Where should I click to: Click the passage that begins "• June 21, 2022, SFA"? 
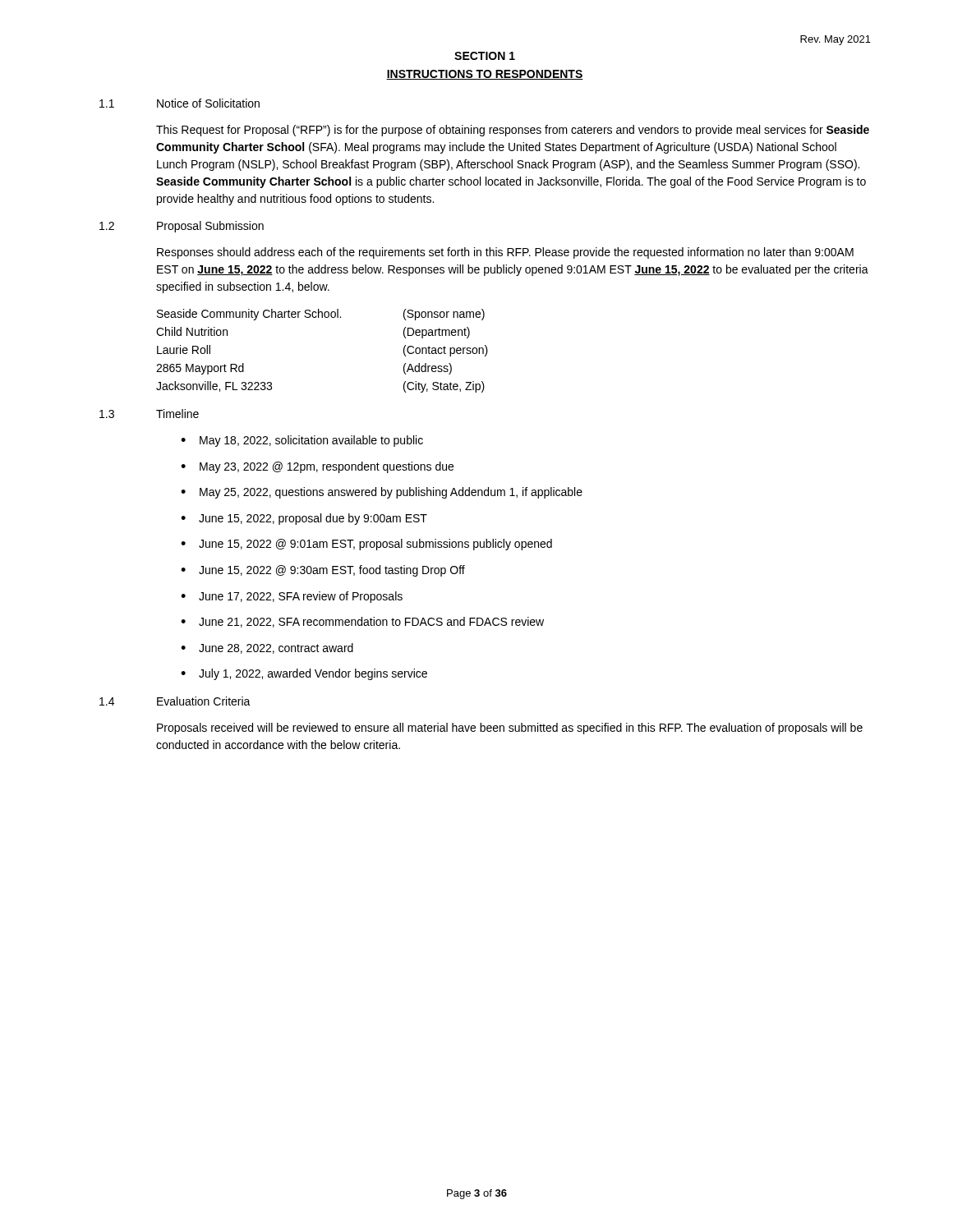(362, 623)
